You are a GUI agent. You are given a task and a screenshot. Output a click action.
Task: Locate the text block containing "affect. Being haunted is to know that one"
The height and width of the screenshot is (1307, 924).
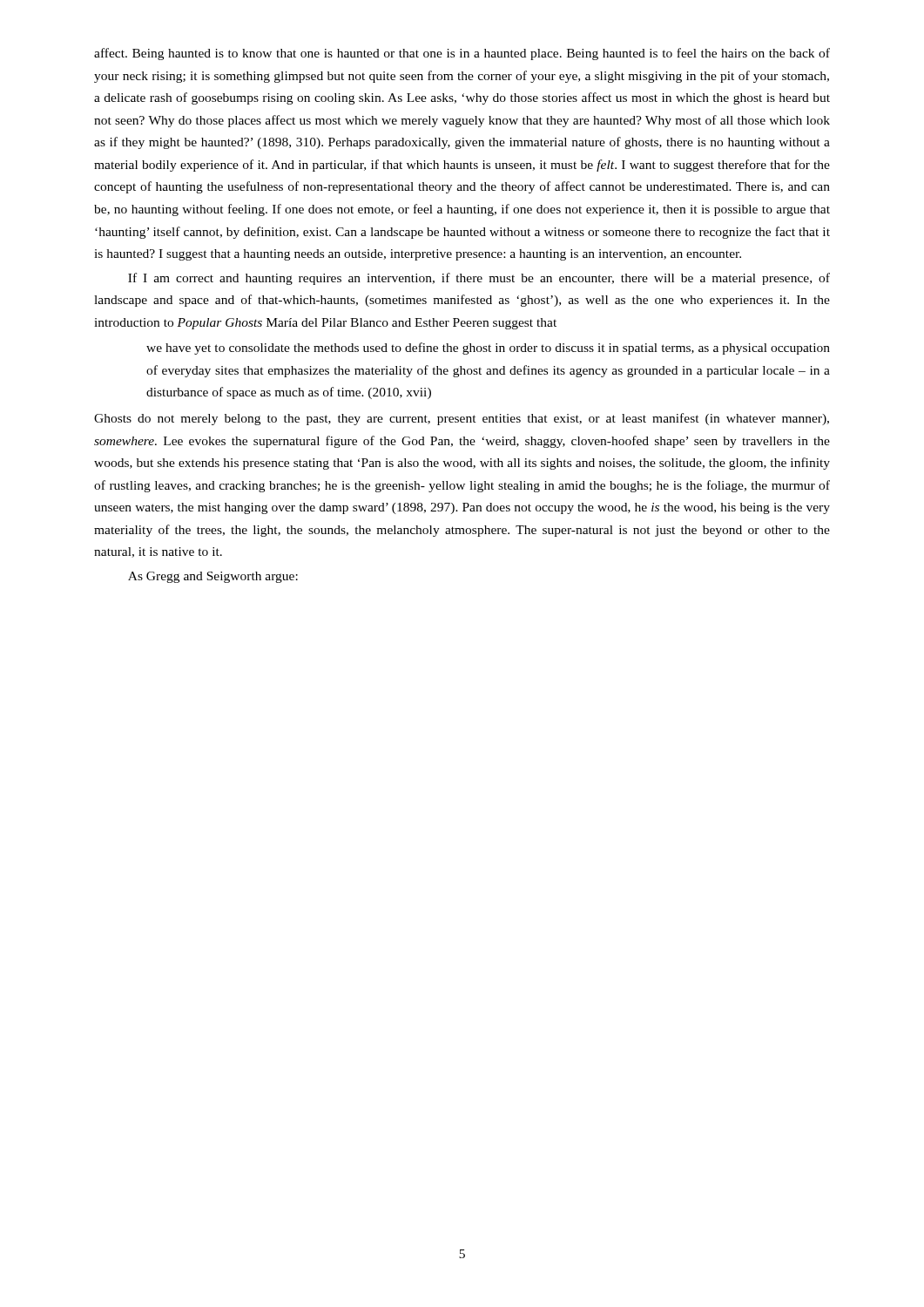tap(462, 153)
